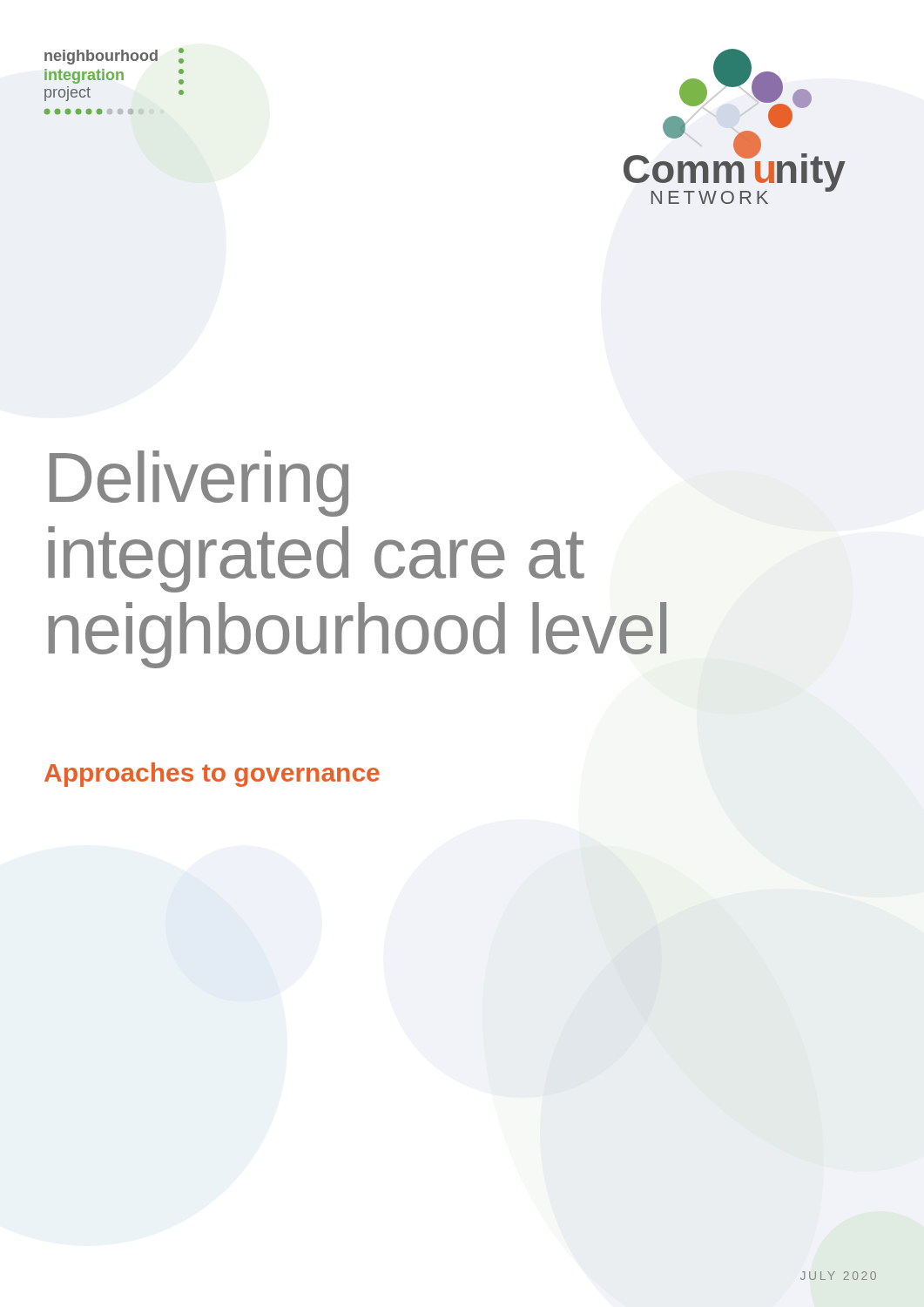Screen dimensions: 1307x924
Task: Find the title that reads "Deliveringintegrated care atneighbourhood level"
Action: click(x=357, y=554)
